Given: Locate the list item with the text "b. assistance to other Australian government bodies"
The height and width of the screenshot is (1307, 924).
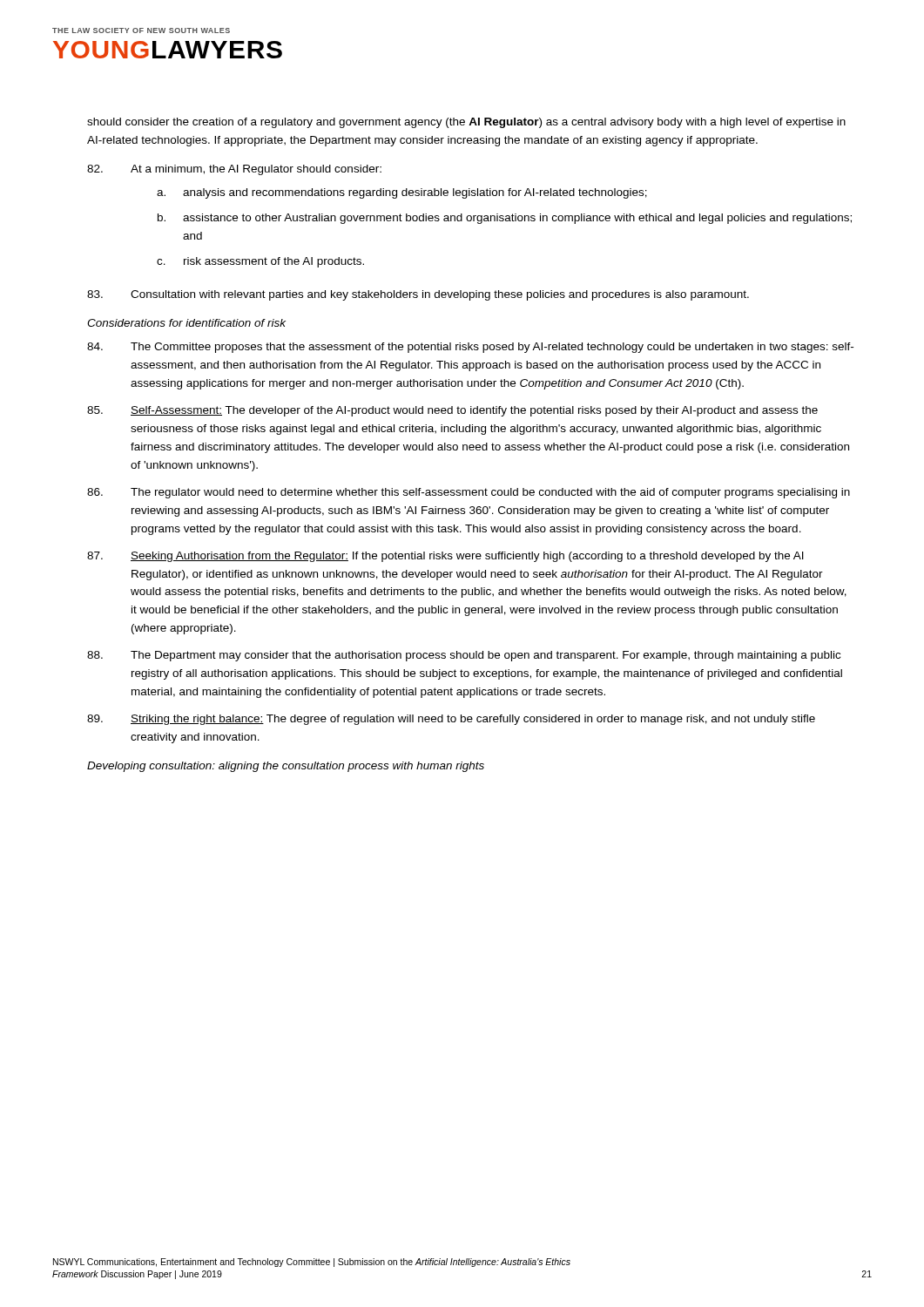Looking at the screenshot, I should [506, 227].
